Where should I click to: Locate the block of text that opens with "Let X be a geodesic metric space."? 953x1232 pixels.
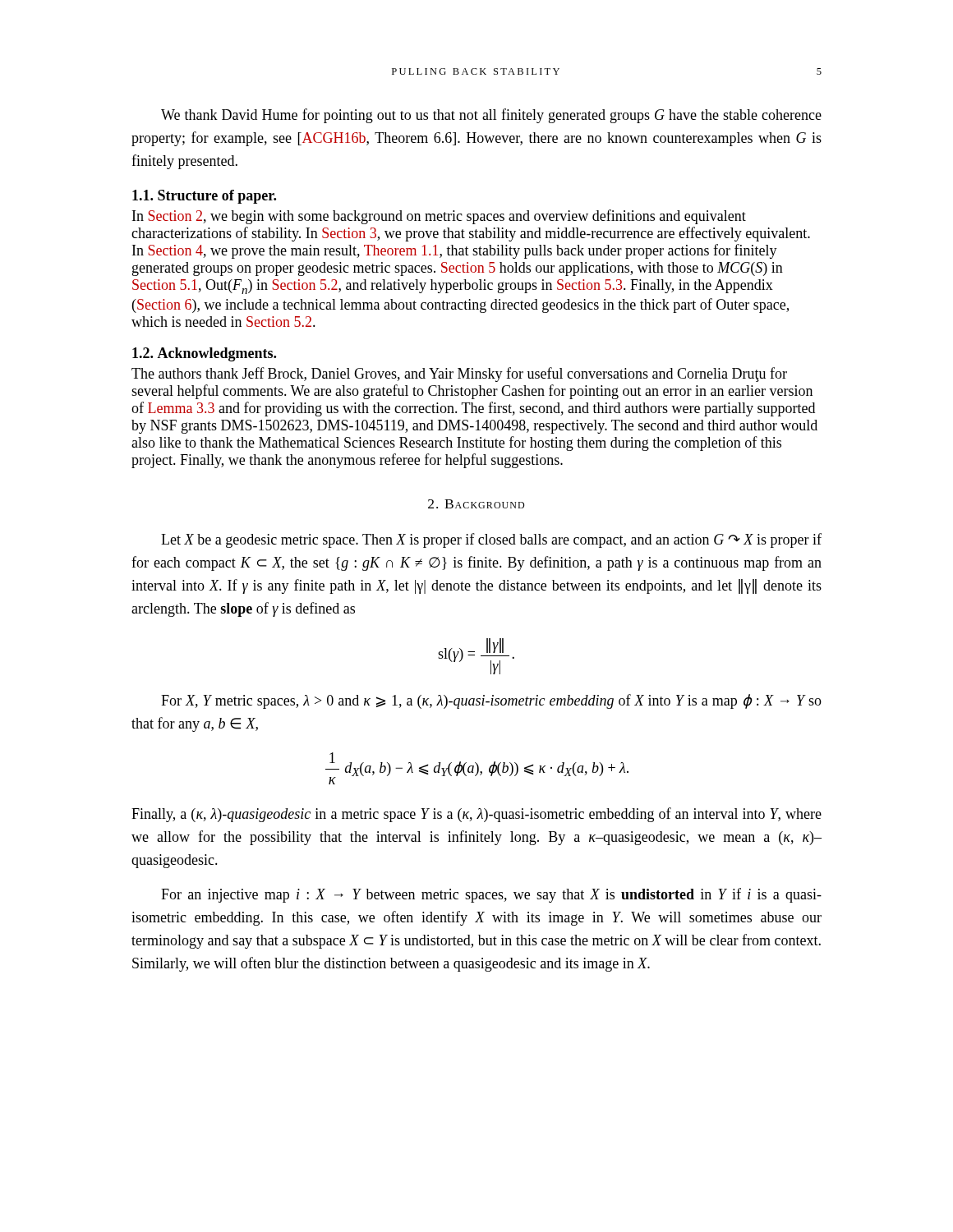pos(476,575)
